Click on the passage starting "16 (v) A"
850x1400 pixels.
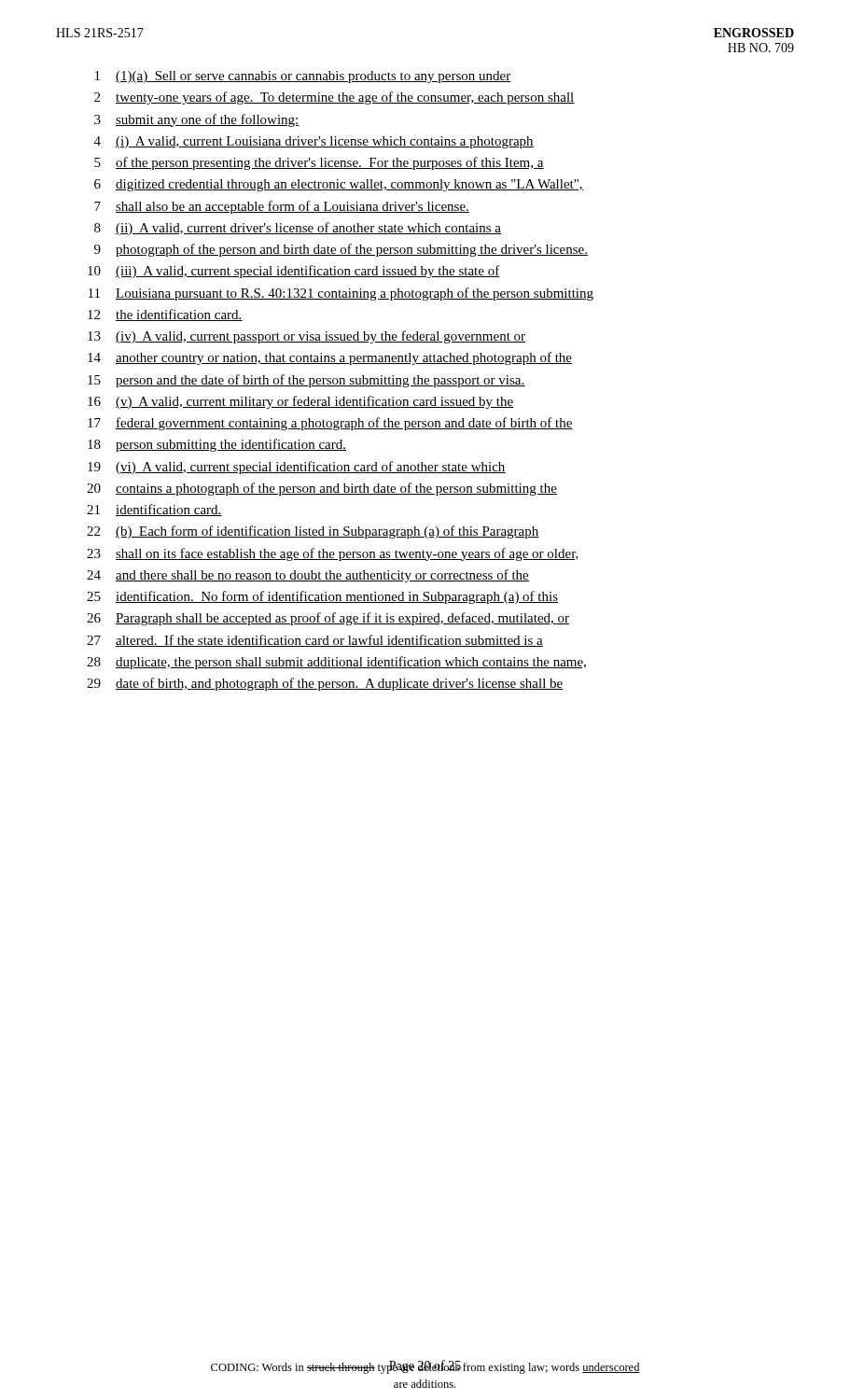pyautogui.click(x=425, y=402)
